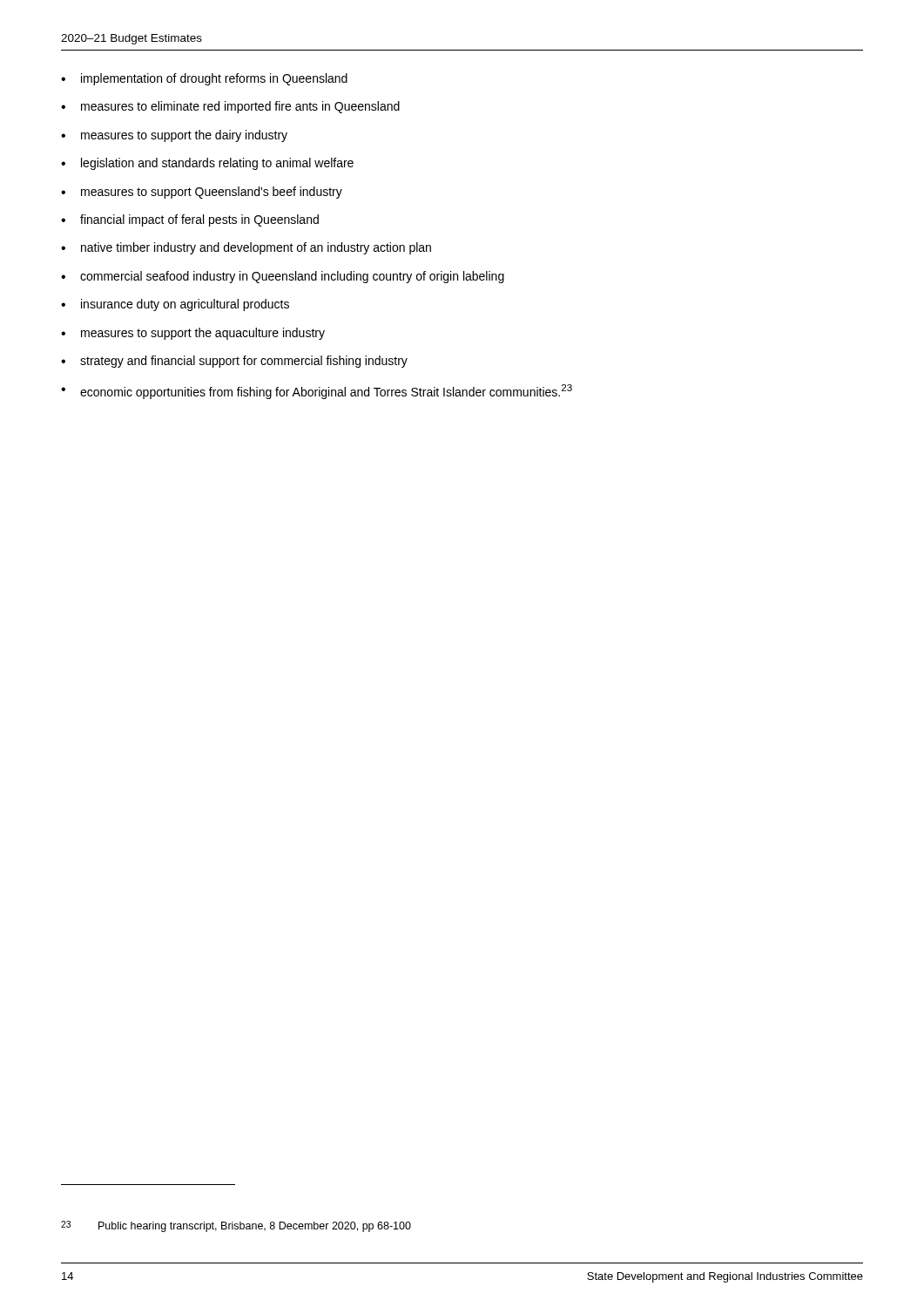924x1307 pixels.
Task: Point to the passage starting "• economic opportunities from"
Action: tap(462, 391)
